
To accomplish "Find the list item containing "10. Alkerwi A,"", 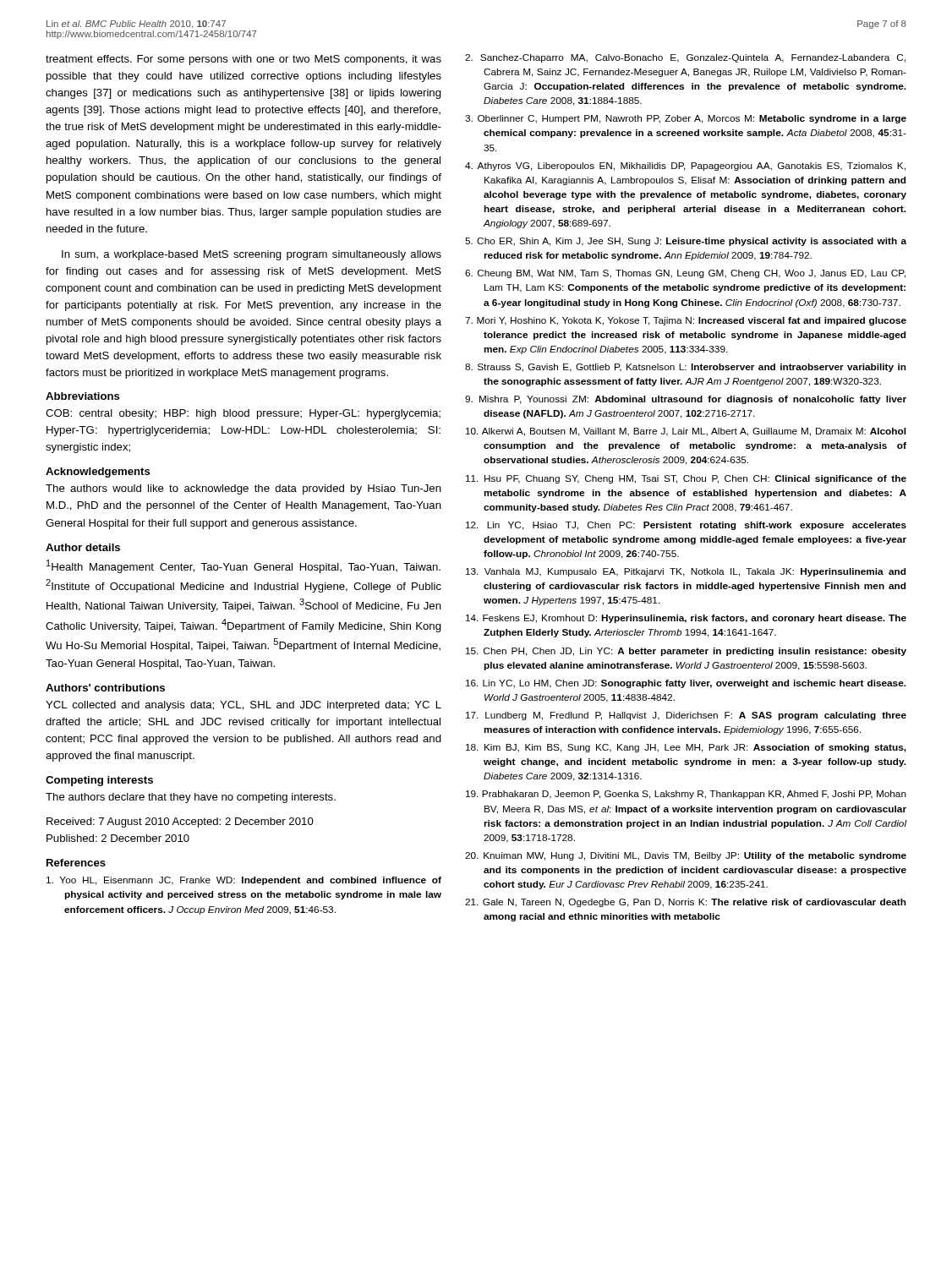I will point(686,446).
